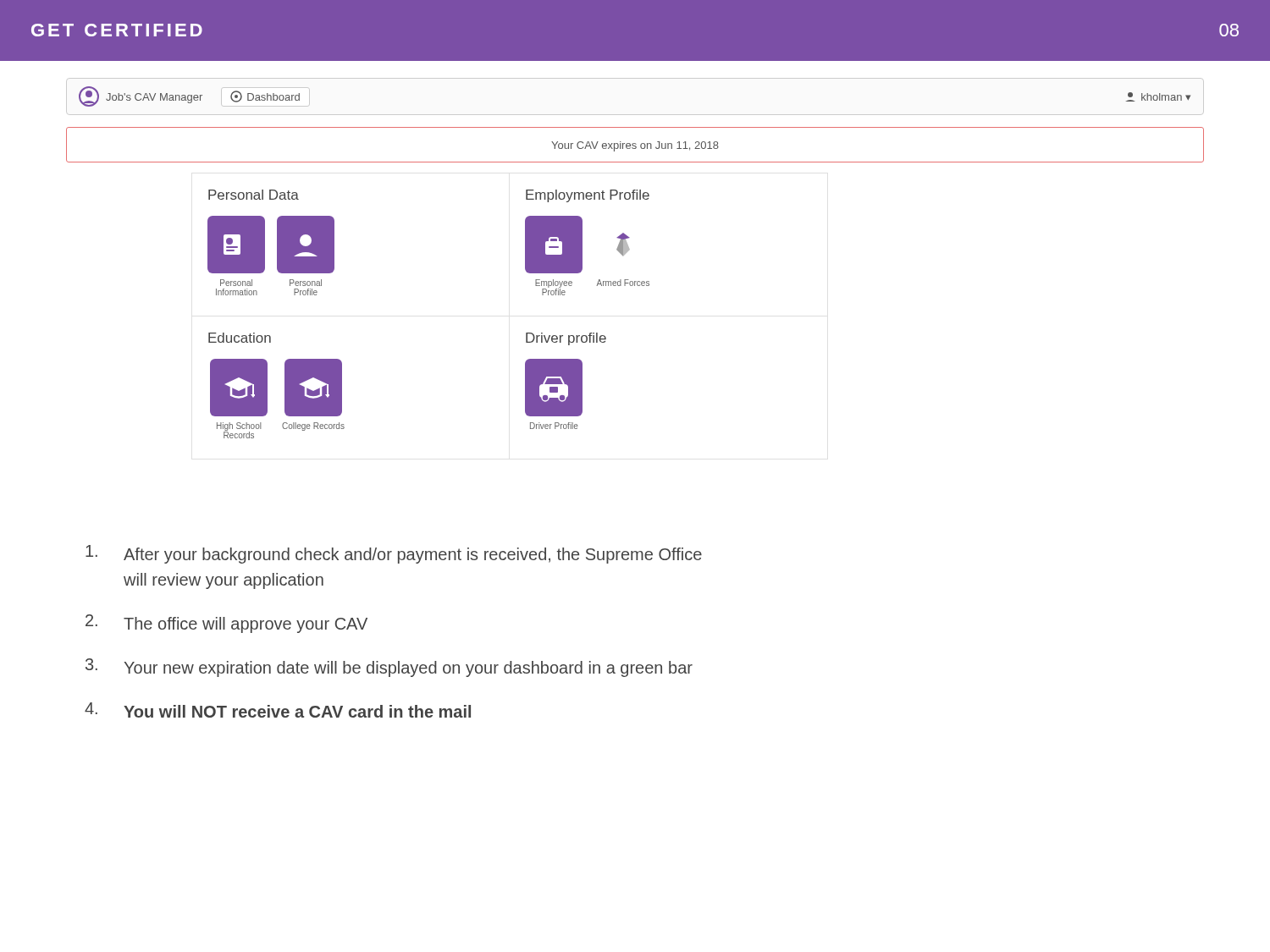Select the element starting "2. The office will approve"

(x=226, y=624)
